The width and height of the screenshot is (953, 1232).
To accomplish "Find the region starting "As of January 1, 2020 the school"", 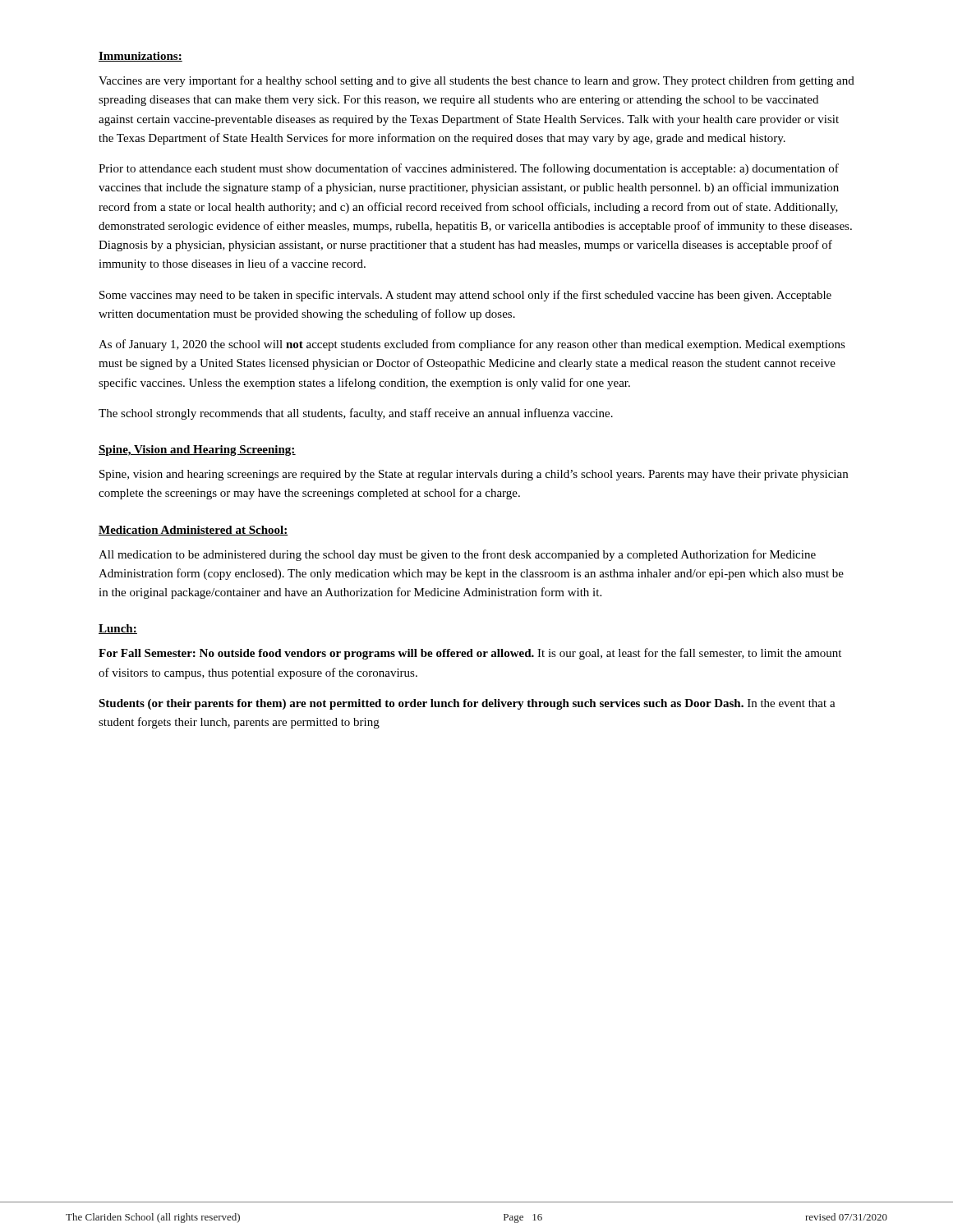I will pyautogui.click(x=472, y=363).
